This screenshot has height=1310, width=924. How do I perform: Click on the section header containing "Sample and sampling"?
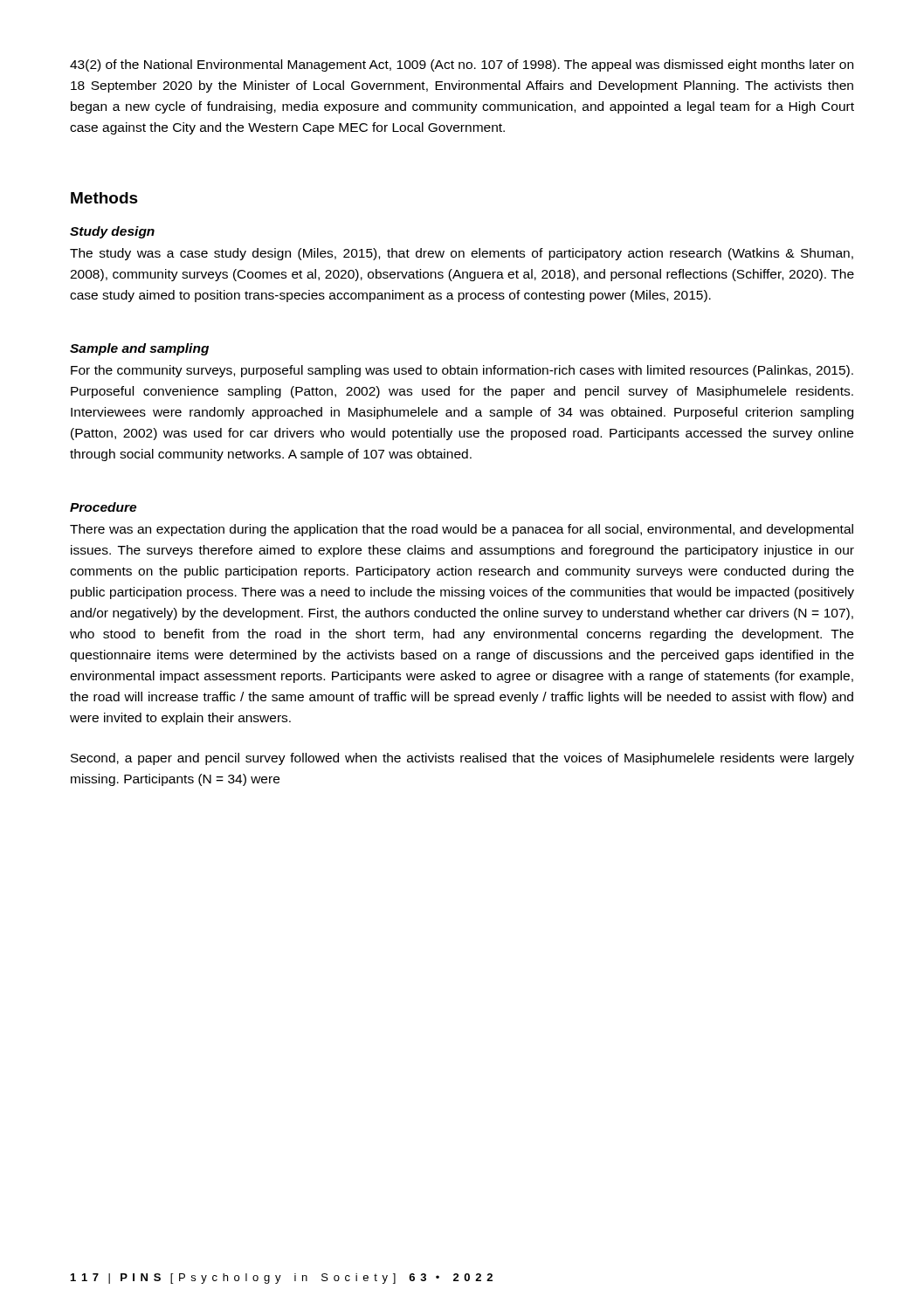click(139, 348)
